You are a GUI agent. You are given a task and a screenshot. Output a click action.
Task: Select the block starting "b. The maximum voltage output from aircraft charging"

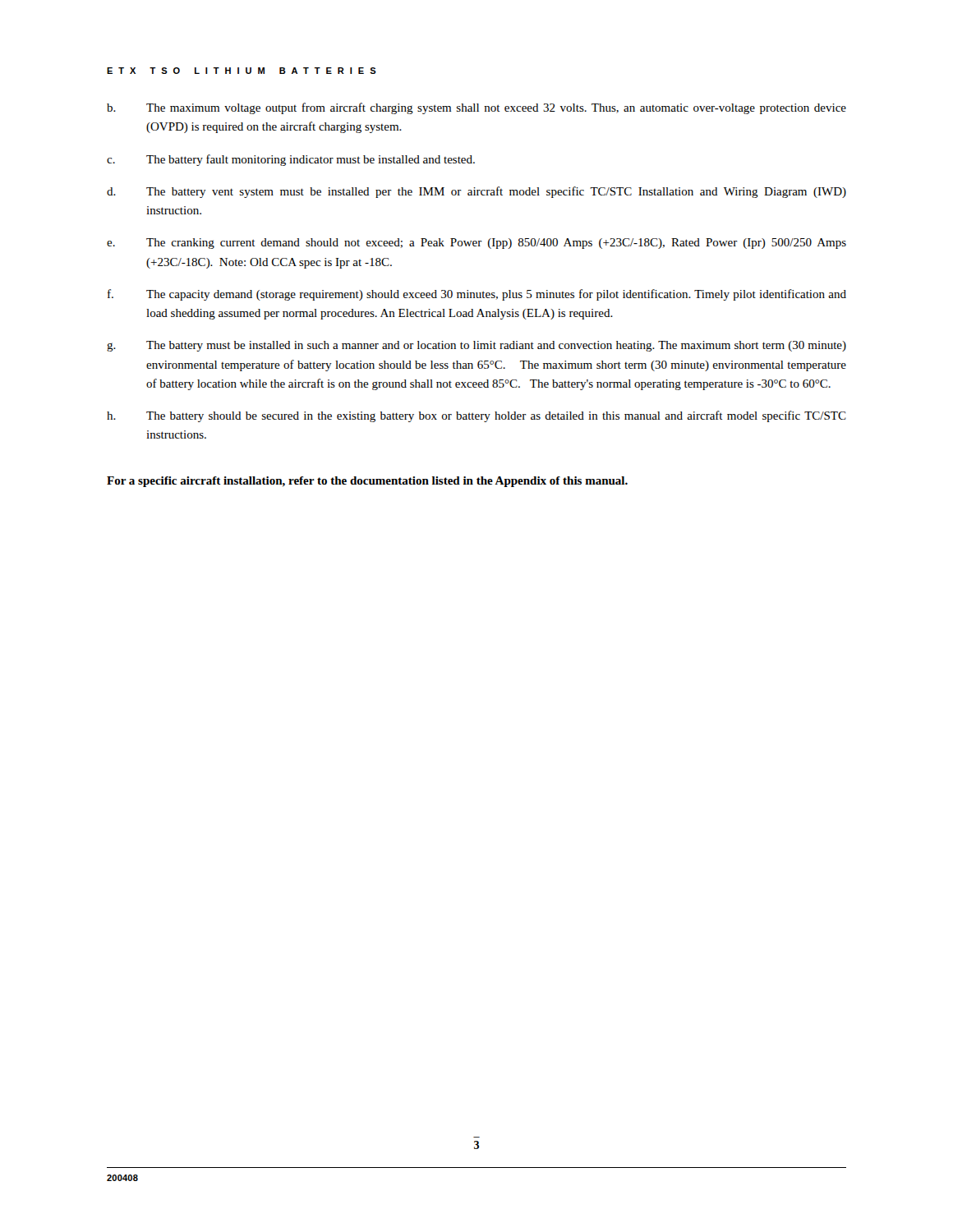tap(476, 118)
